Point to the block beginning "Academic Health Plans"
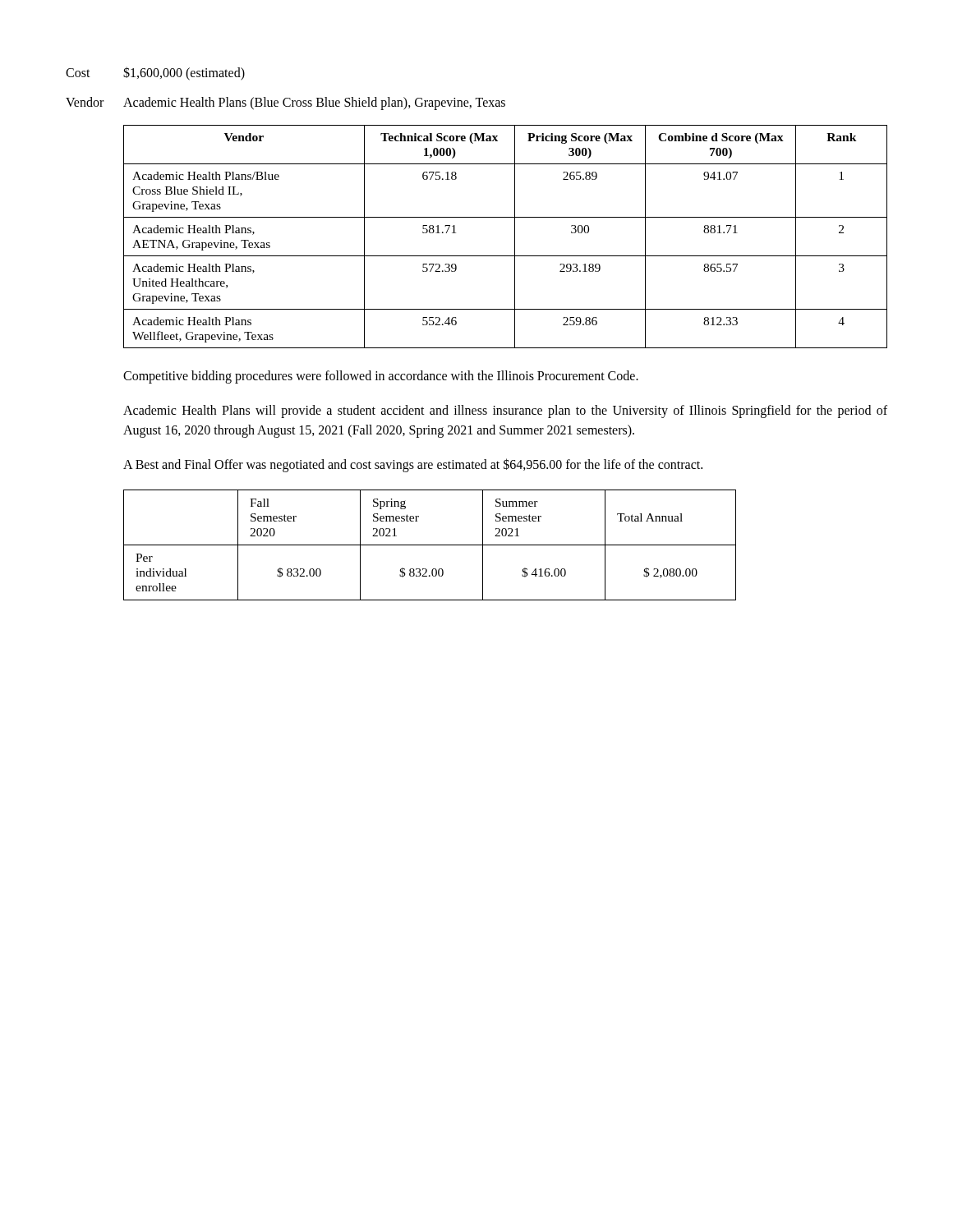The height and width of the screenshot is (1232, 953). [x=505, y=420]
